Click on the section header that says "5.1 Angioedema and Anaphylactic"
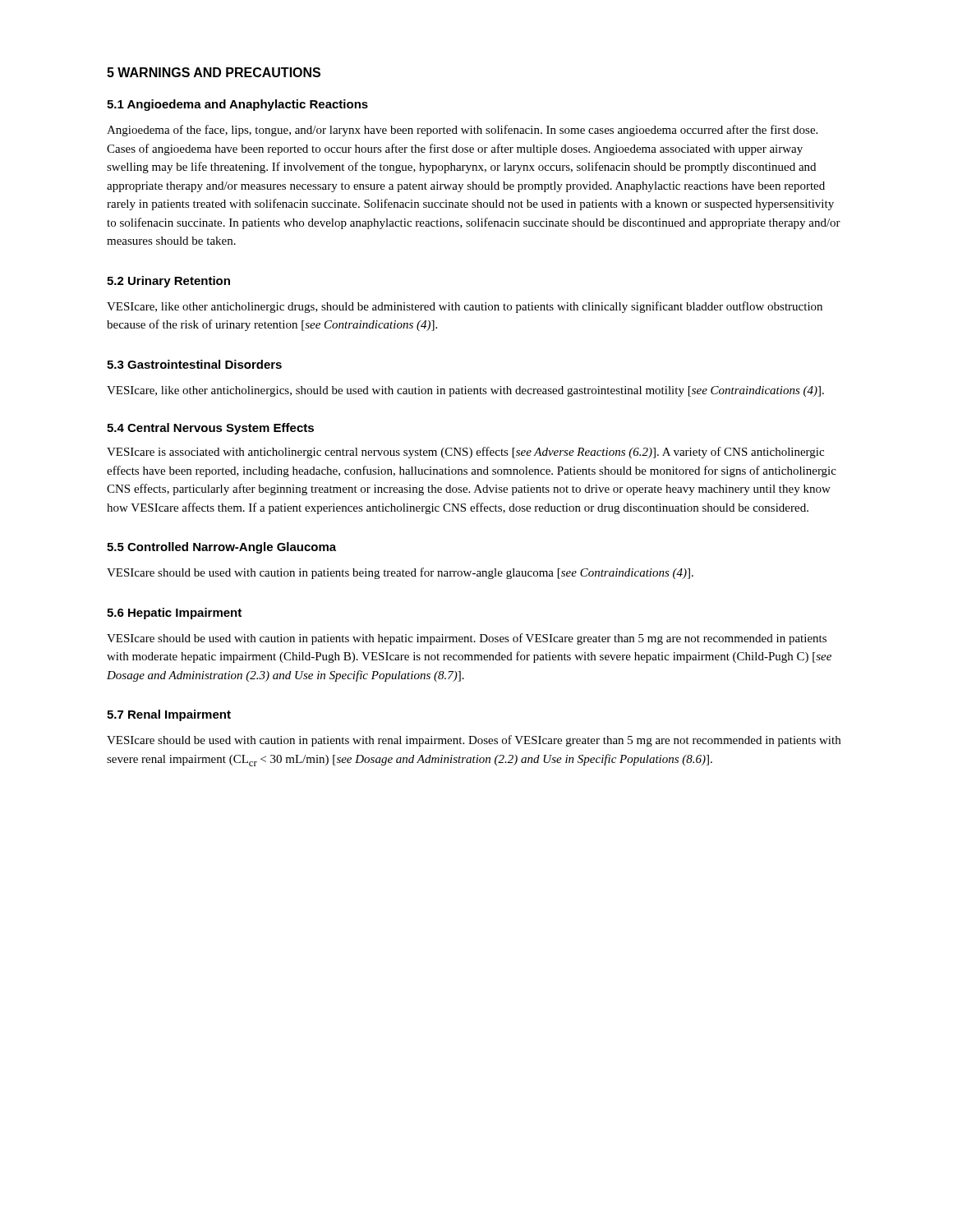Screen dimensions: 1232x953 click(x=237, y=104)
